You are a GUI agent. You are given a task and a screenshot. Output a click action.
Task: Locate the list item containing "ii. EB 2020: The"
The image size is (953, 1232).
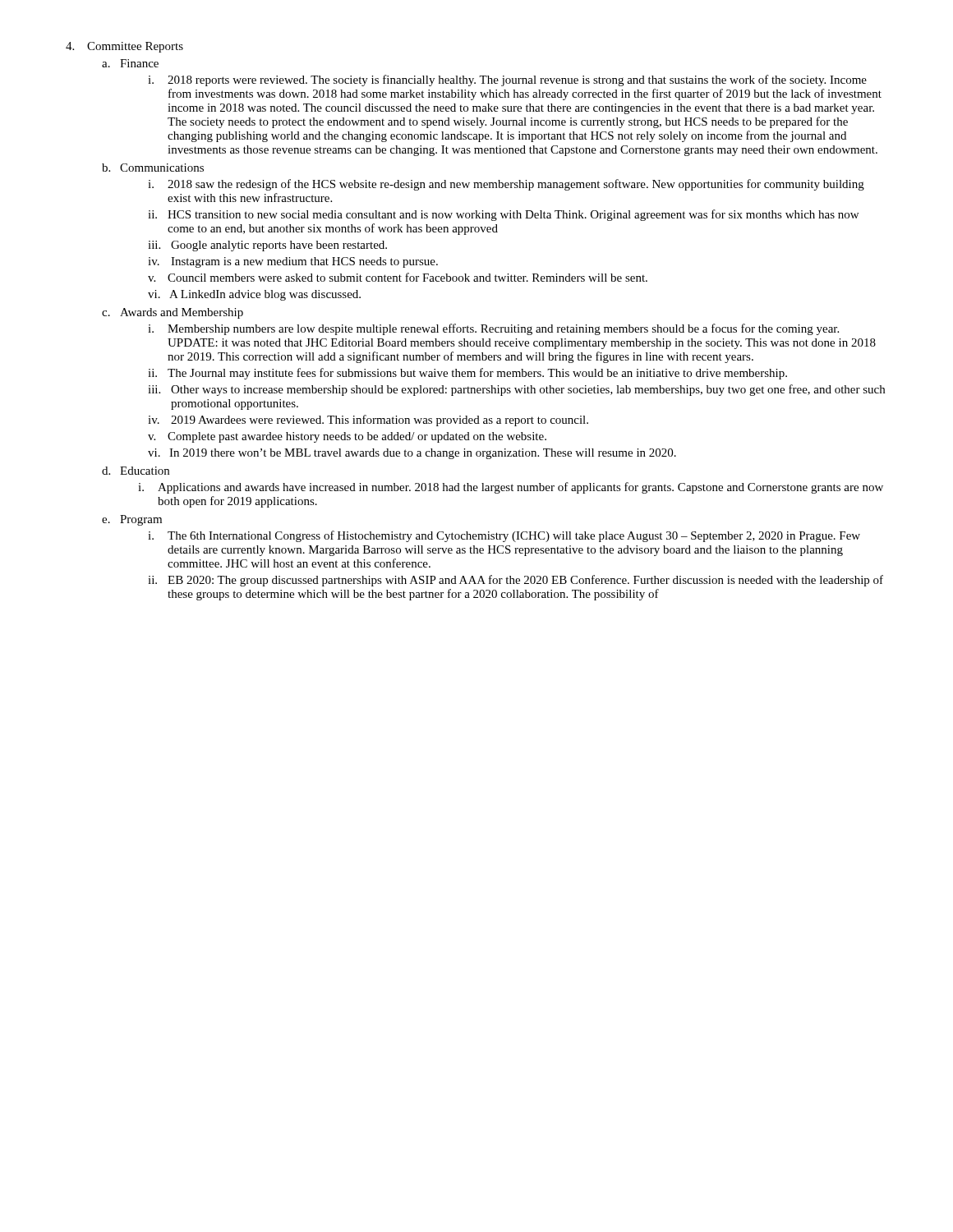(518, 587)
